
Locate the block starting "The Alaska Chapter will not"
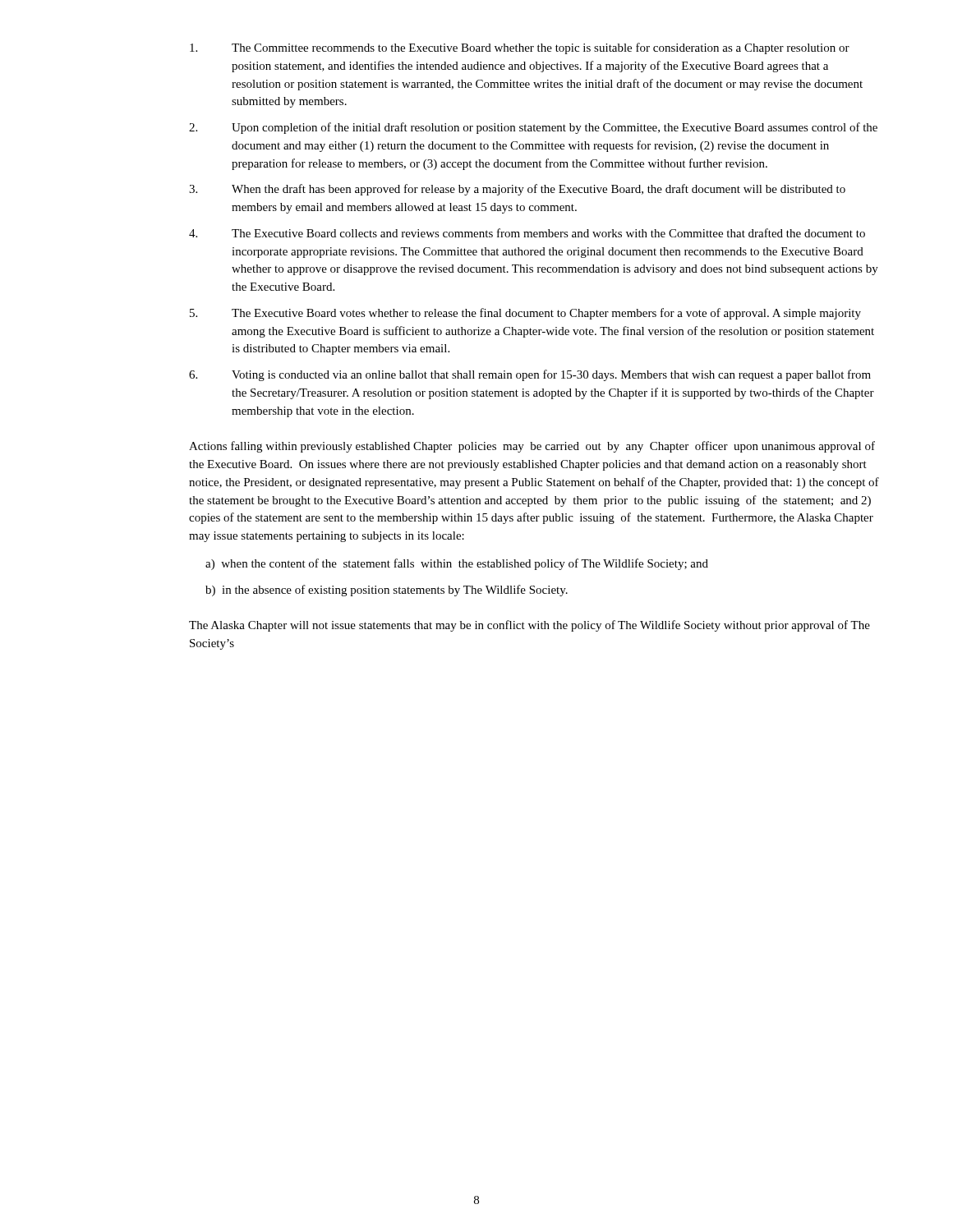(529, 634)
